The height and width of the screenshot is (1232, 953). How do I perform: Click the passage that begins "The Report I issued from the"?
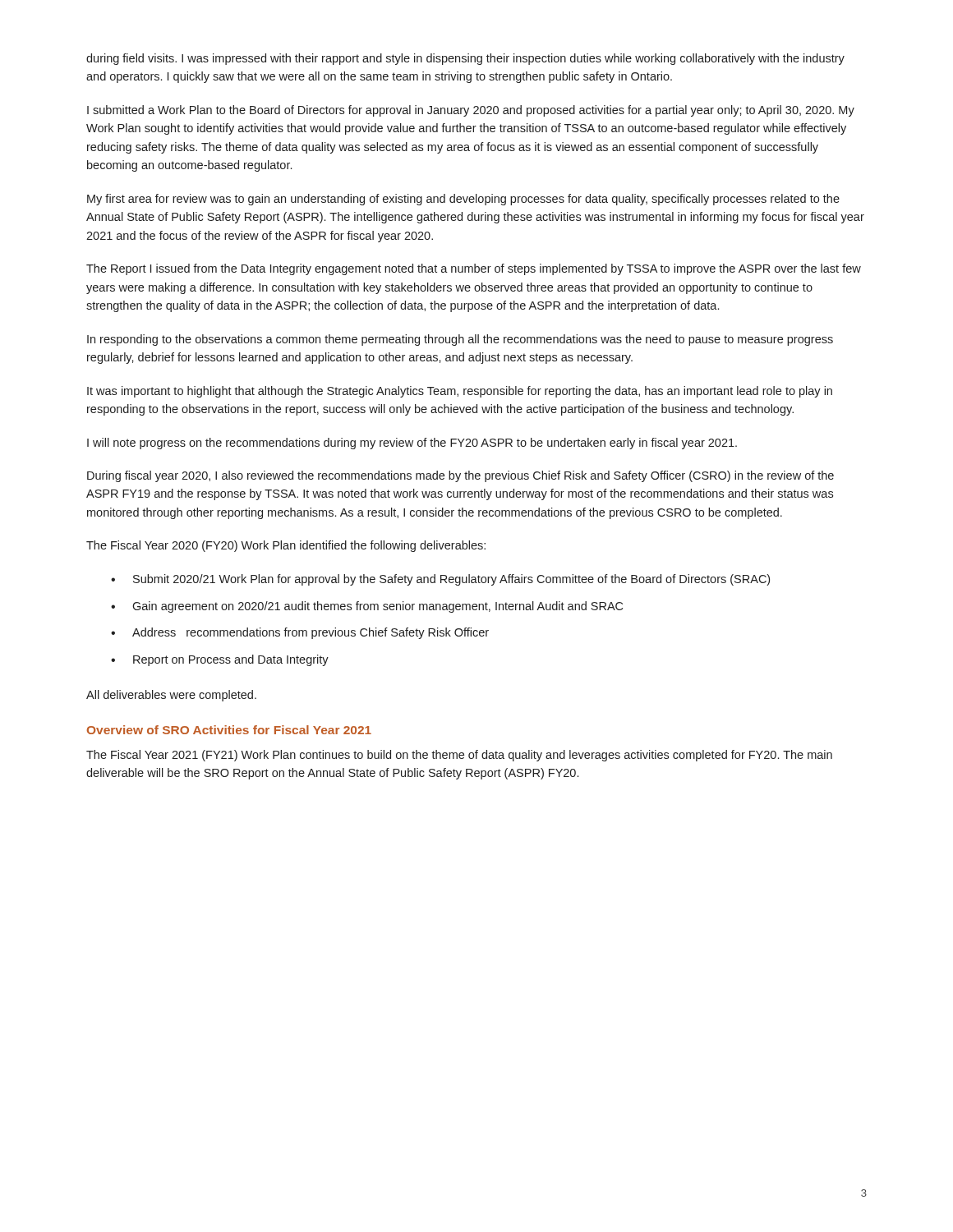tap(473, 287)
